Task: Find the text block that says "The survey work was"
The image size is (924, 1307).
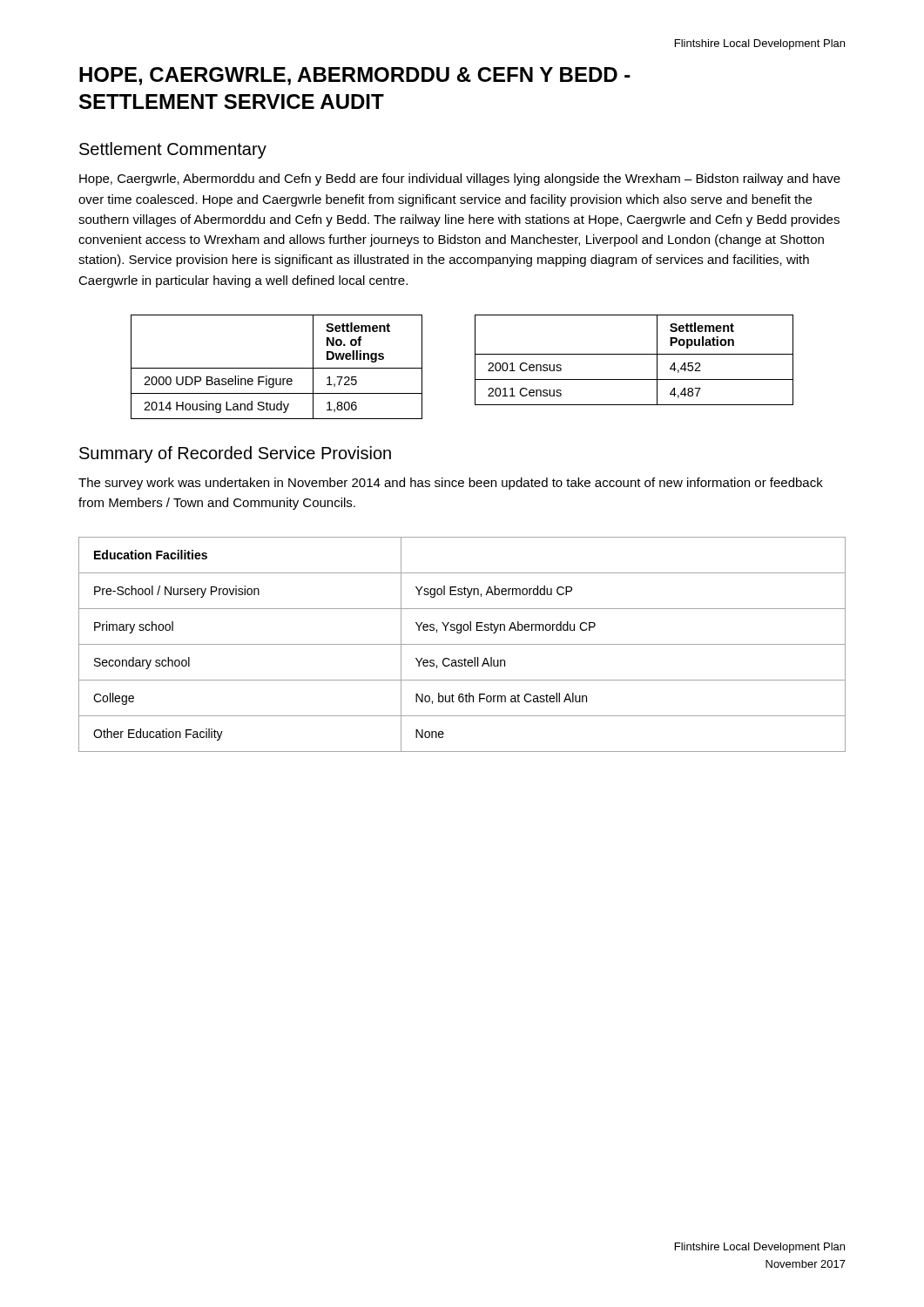Action: tap(451, 492)
